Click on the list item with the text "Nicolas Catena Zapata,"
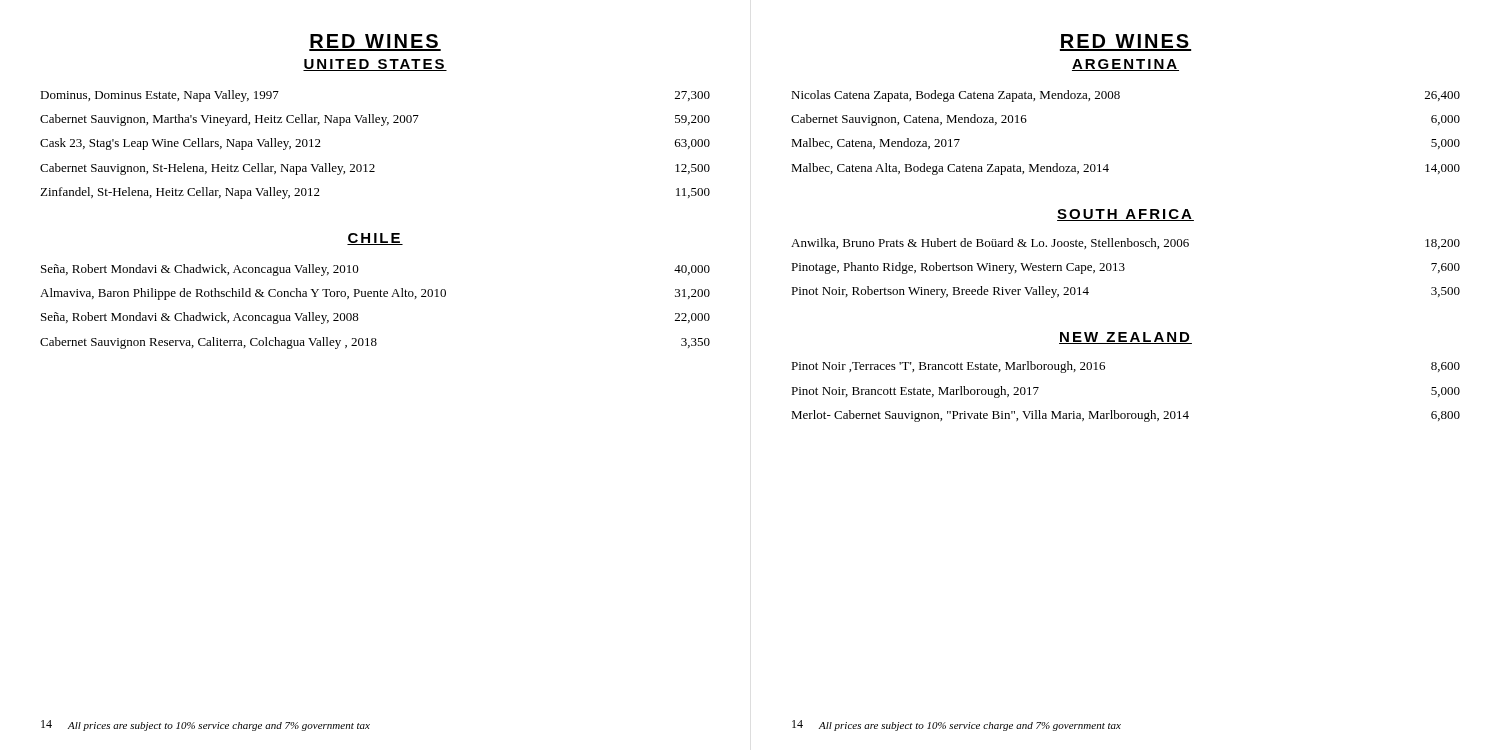The height and width of the screenshot is (750, 1500). [1125, 95]
